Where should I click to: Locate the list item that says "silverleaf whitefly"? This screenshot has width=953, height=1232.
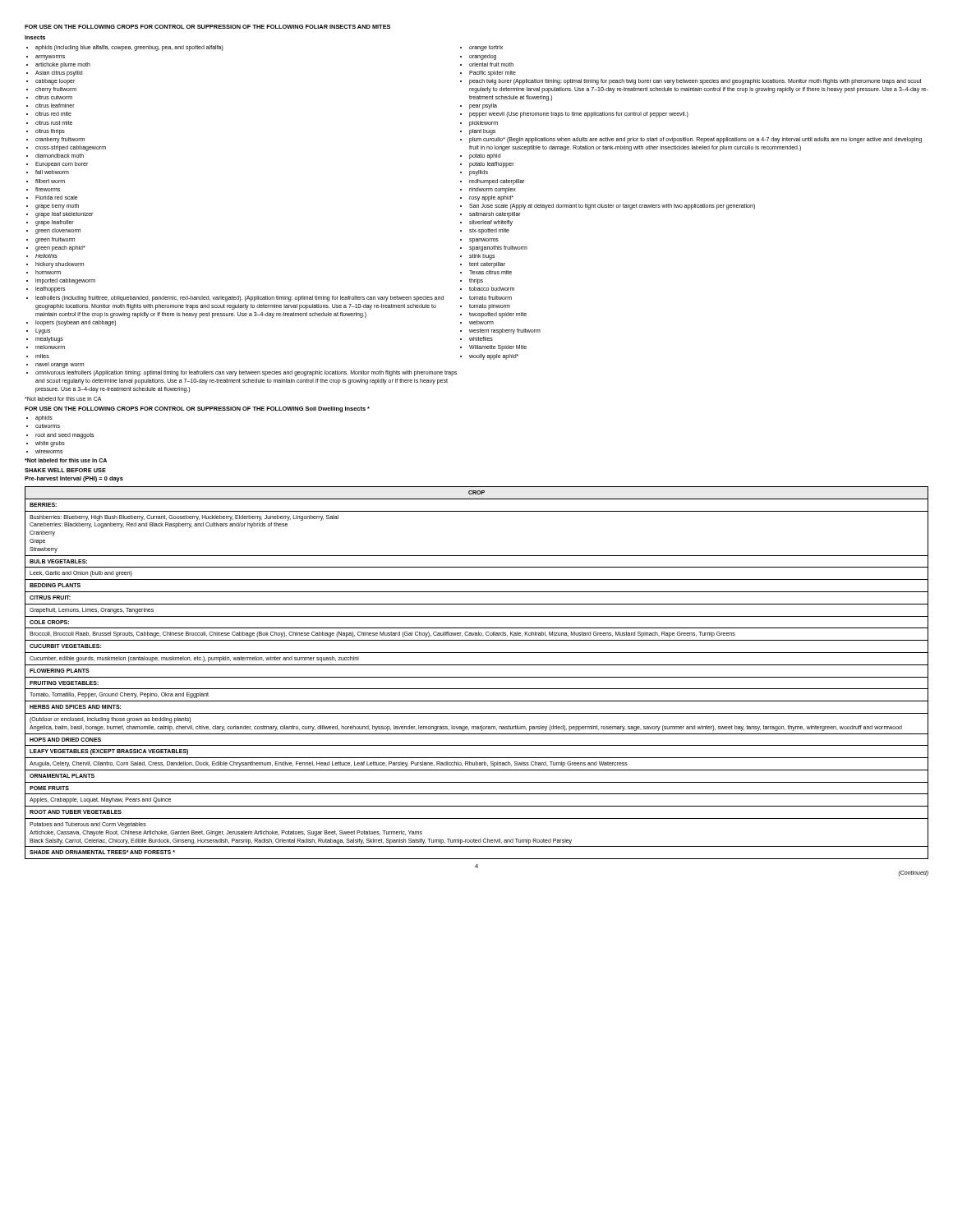(491, 222)
